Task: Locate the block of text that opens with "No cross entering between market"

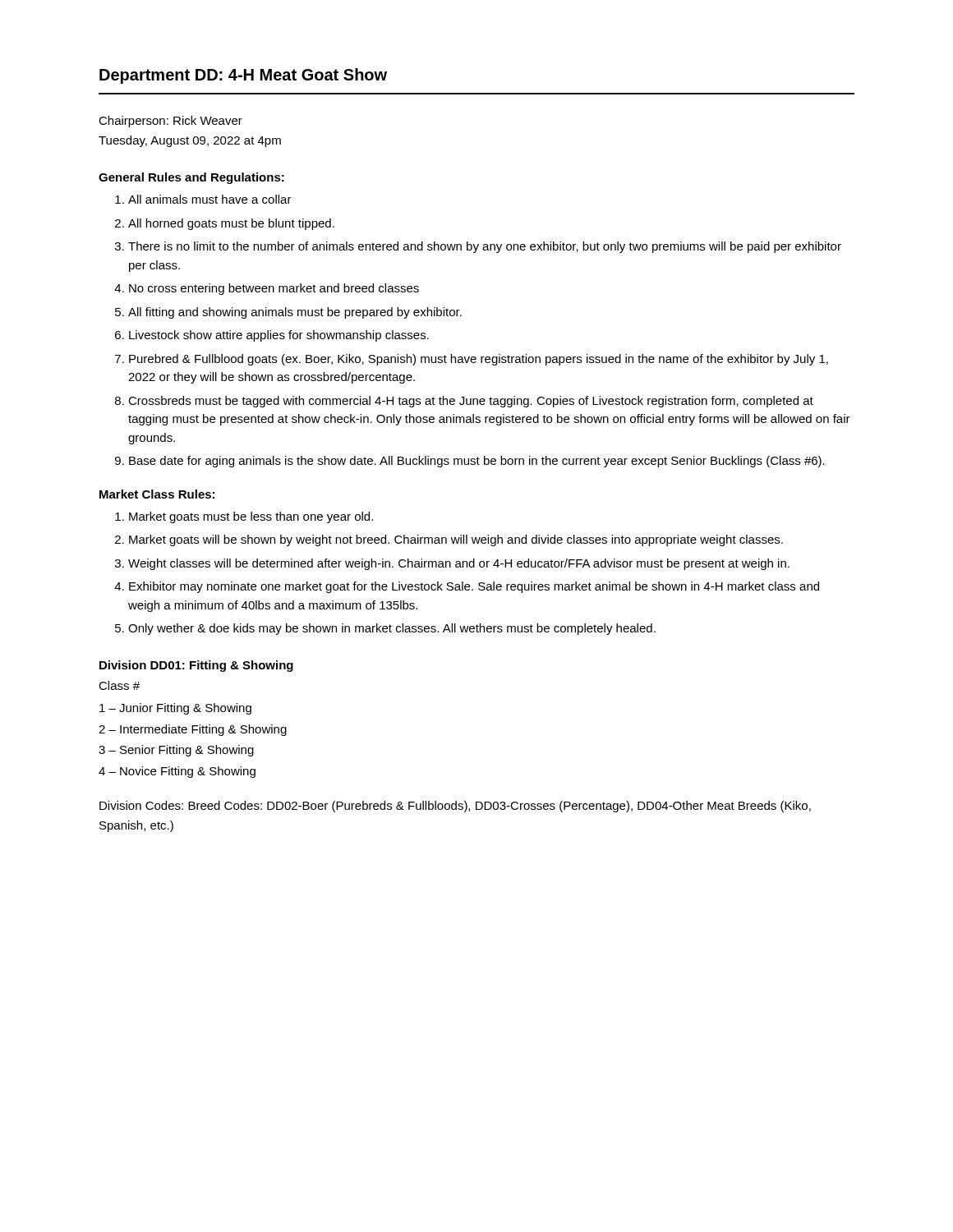Action: 274,288
